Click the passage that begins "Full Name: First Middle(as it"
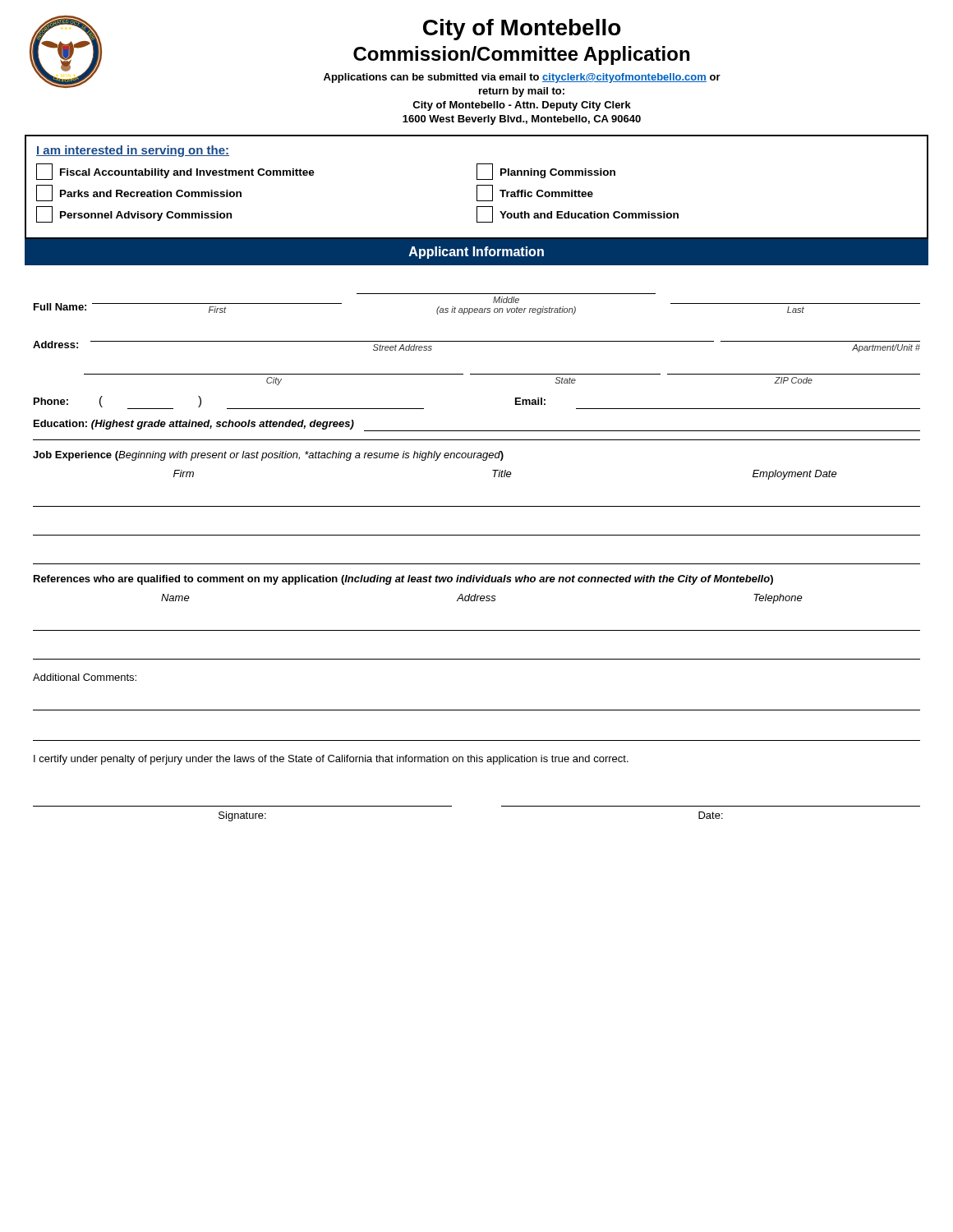The width and height of the screenshot is (953, 1232). click(x=476, y=296)
